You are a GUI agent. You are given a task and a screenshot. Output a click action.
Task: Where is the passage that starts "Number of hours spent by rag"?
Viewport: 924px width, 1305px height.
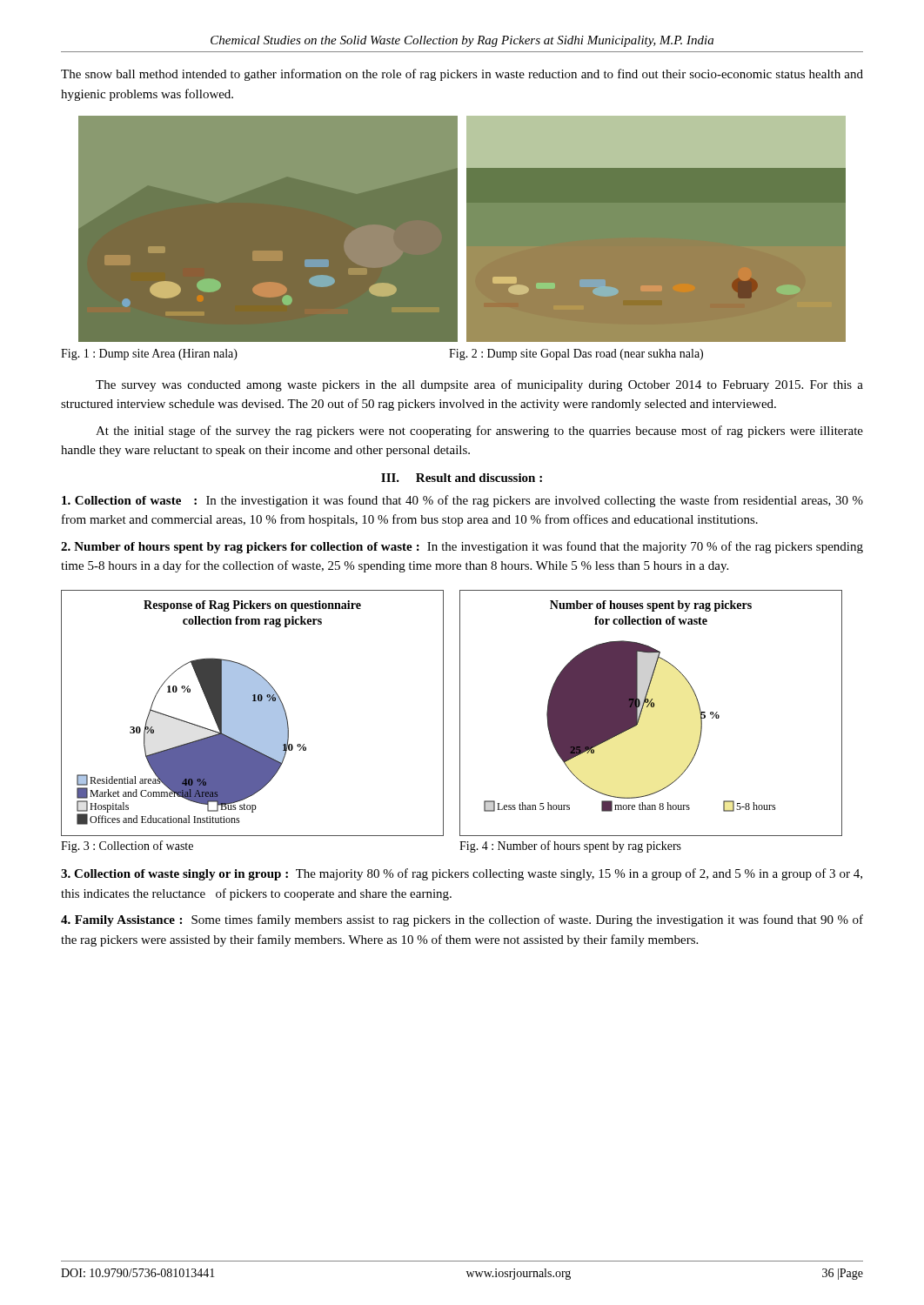coord(462,556)
